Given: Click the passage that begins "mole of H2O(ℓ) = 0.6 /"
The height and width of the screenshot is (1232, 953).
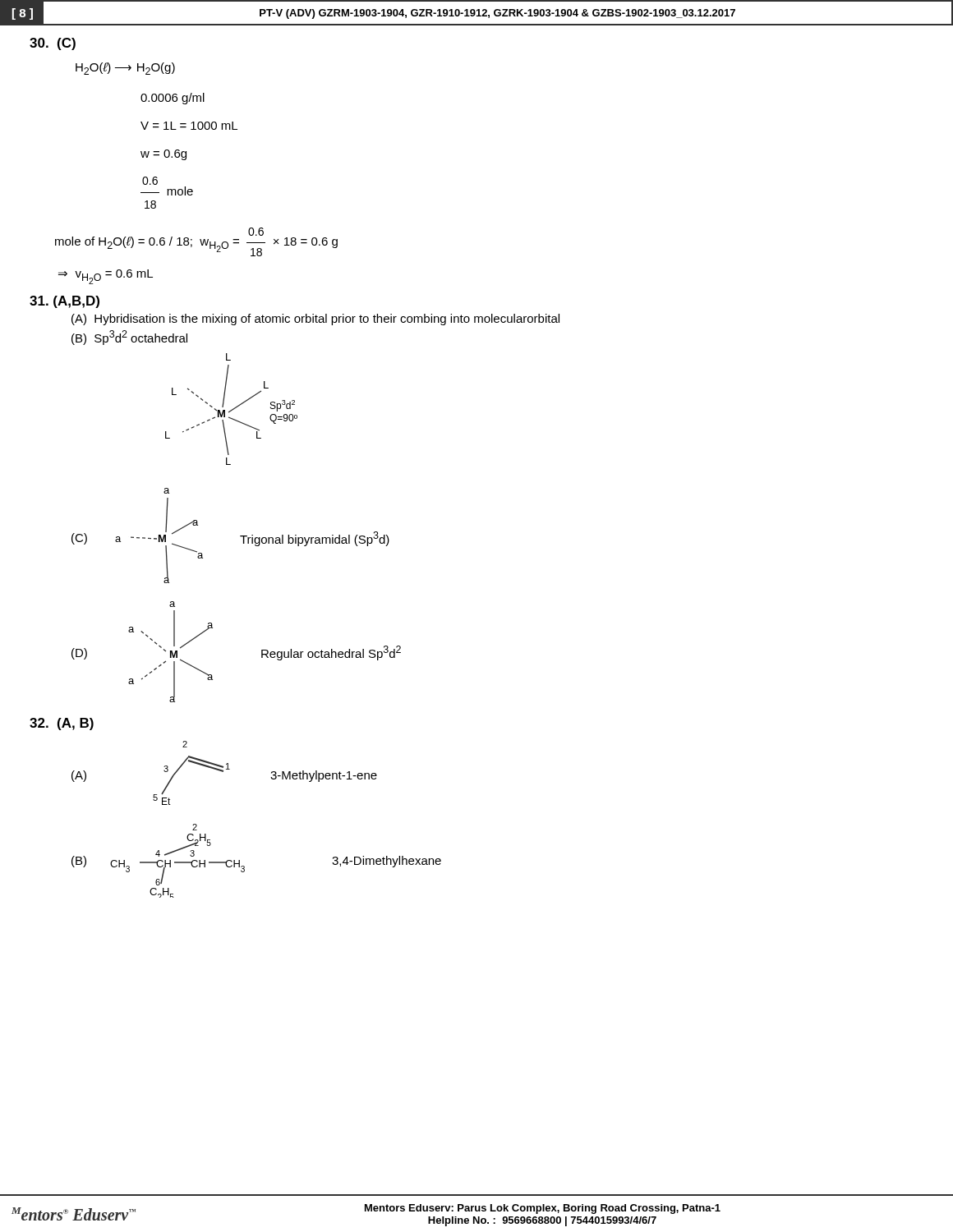Looking at the screenshot, I should 196,243.
